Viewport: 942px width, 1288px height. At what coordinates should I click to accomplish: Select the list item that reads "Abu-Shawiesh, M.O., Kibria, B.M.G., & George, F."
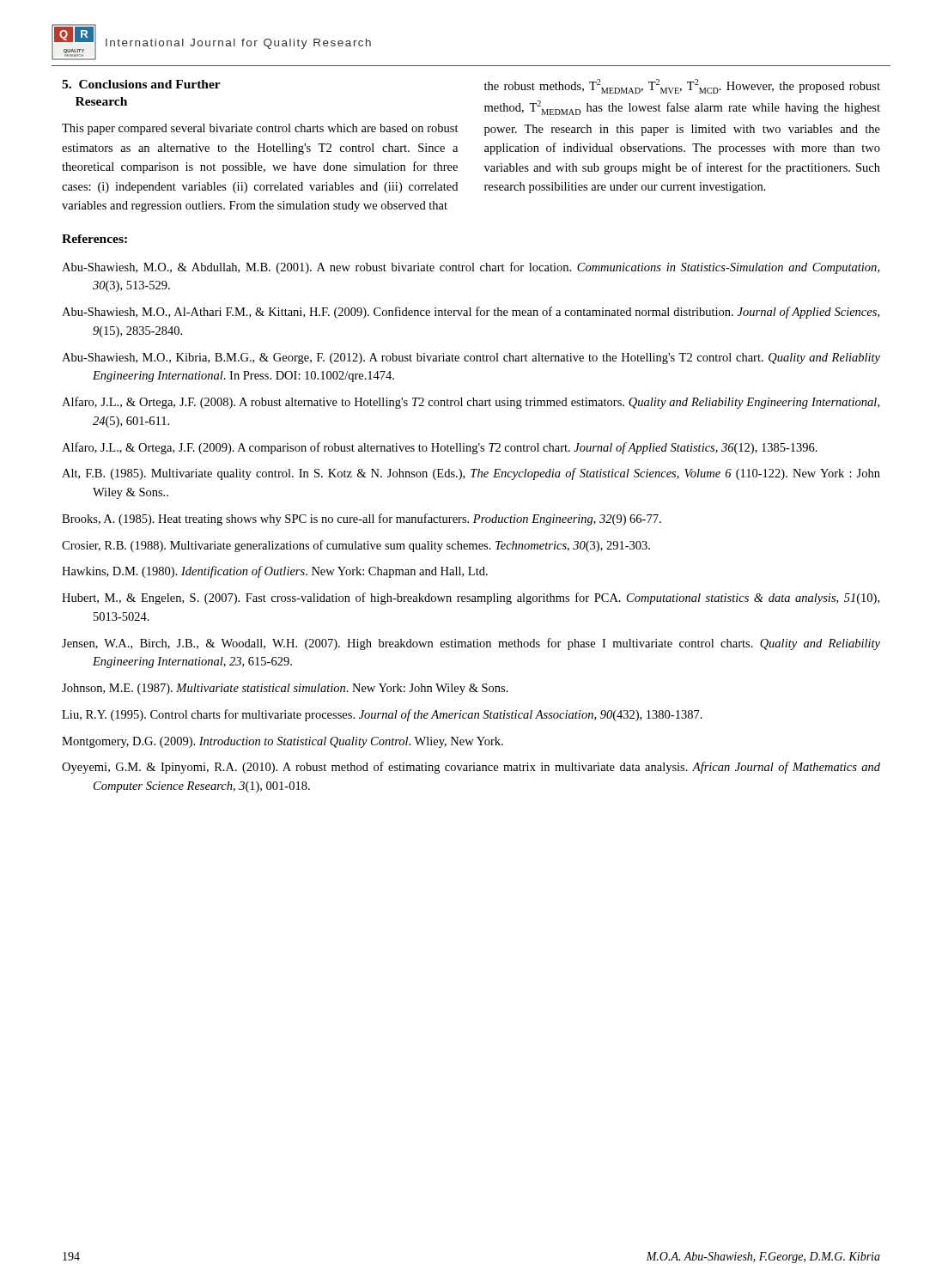pyautogui.click(x=471, y=366)
